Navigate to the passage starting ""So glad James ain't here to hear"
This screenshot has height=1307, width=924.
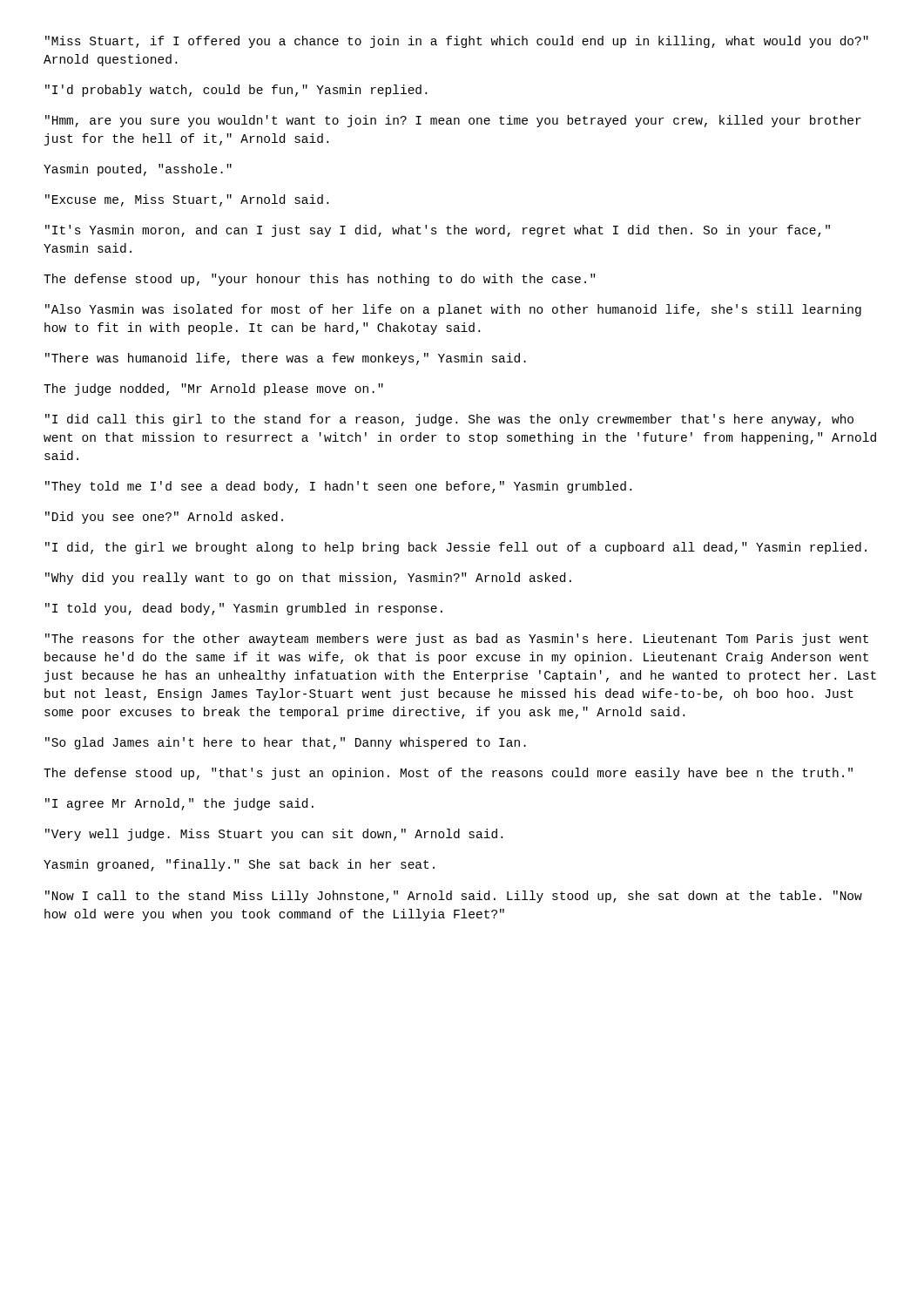[286, 744]
